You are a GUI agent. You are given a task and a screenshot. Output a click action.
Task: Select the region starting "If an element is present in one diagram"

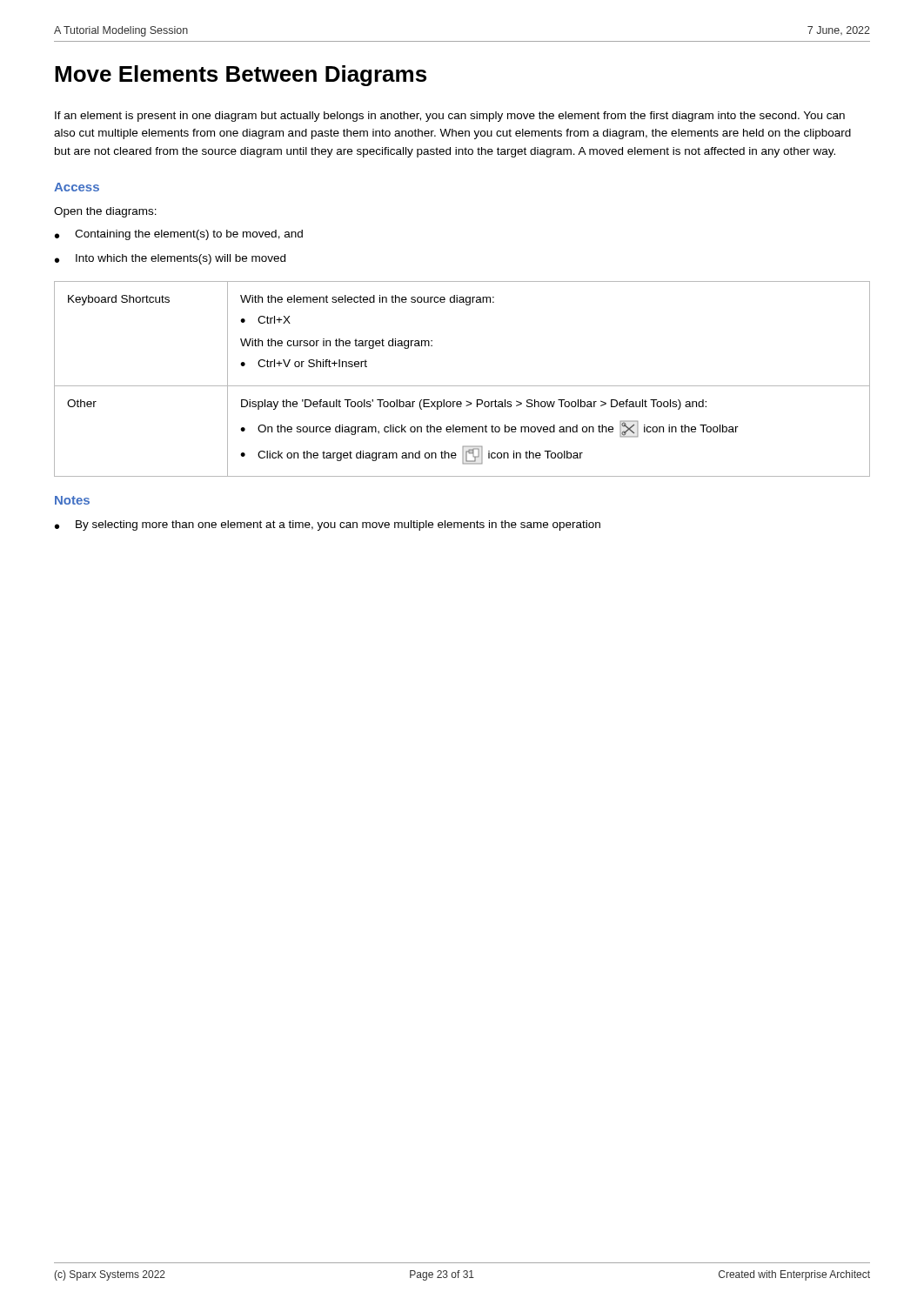(x=453, y=133)
